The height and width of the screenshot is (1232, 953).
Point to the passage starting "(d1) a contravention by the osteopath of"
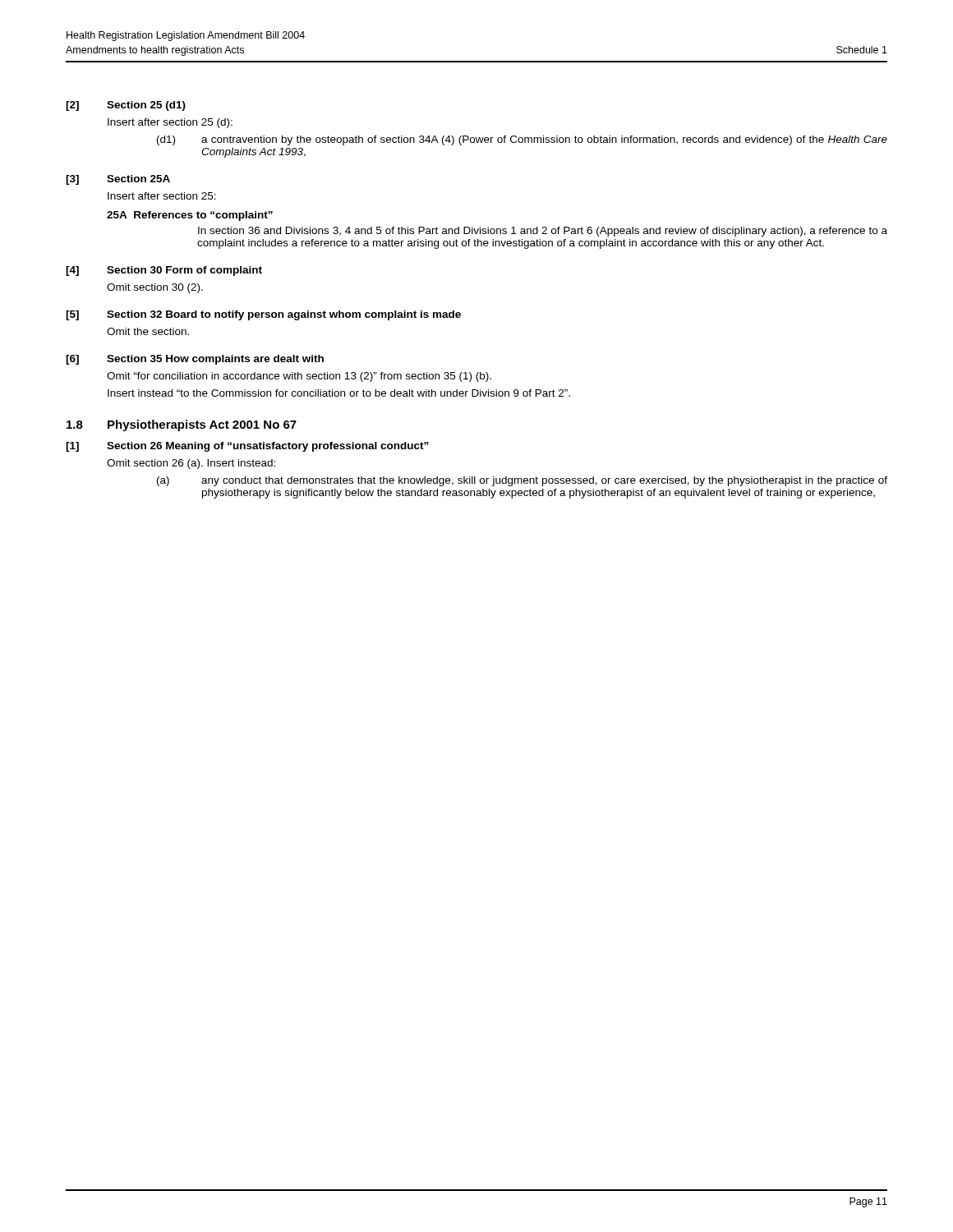click(x=522, y=145)
